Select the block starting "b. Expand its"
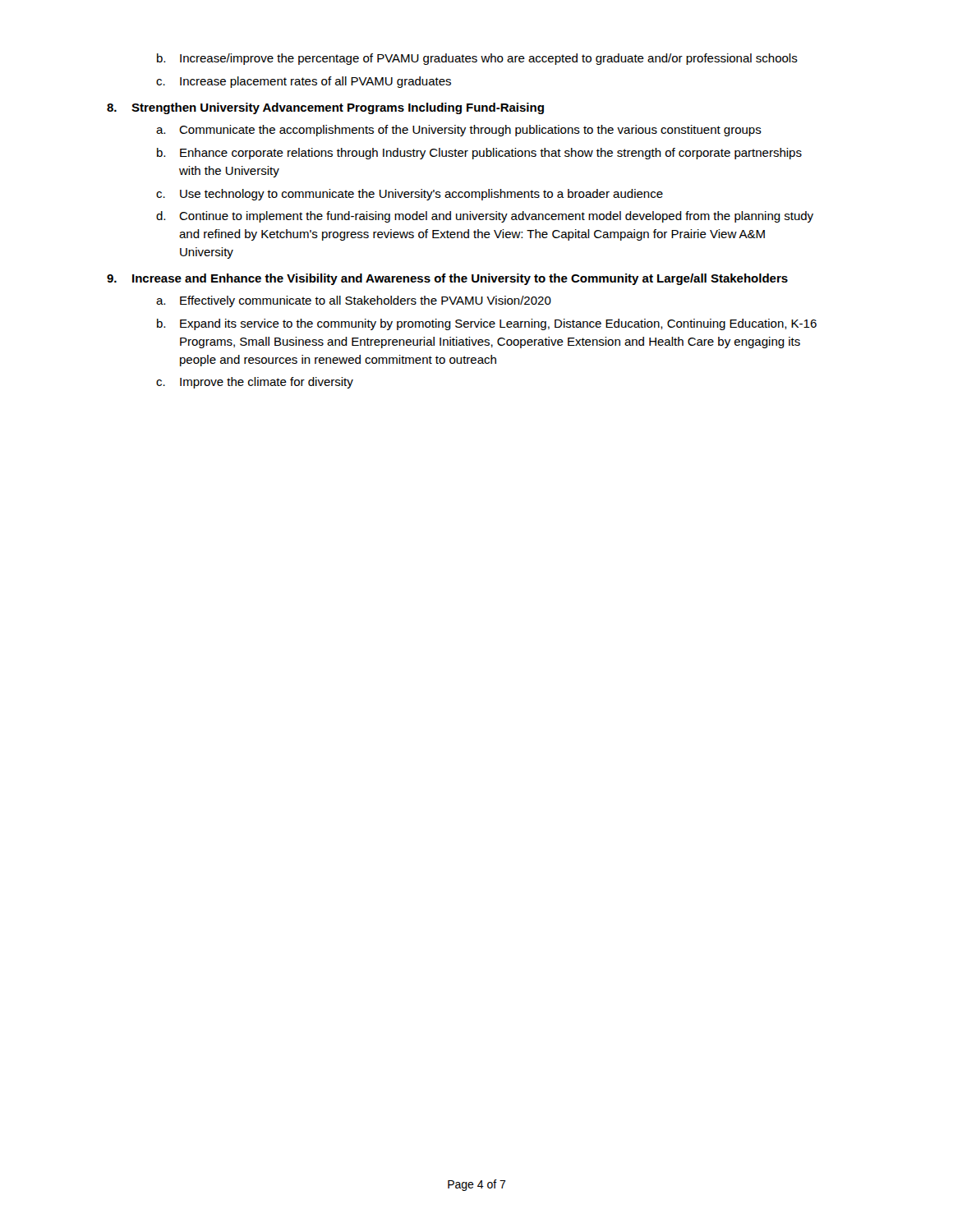 click(x=489, y=341)
